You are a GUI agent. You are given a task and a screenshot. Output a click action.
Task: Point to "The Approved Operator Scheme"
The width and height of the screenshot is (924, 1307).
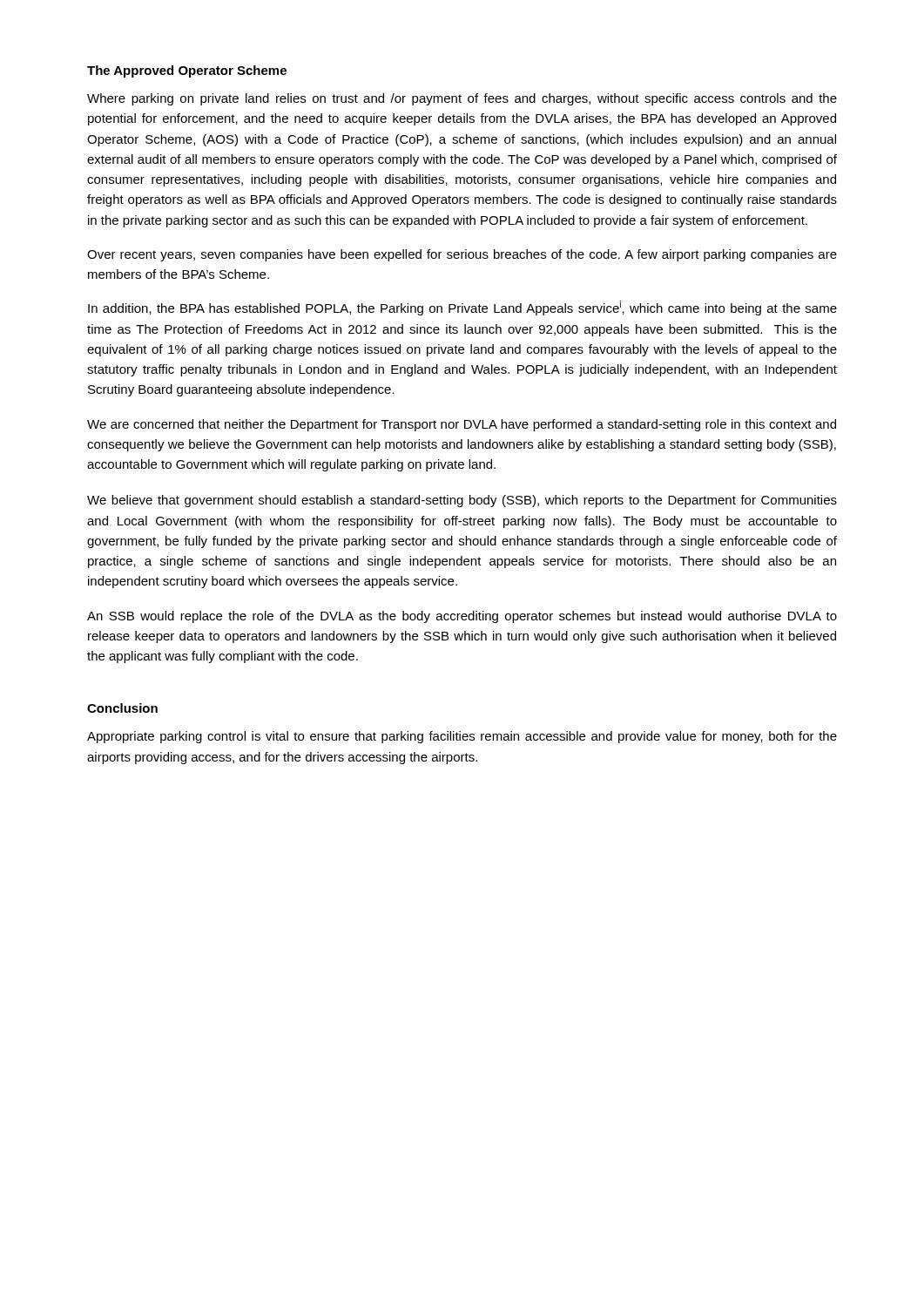point(187,70)
